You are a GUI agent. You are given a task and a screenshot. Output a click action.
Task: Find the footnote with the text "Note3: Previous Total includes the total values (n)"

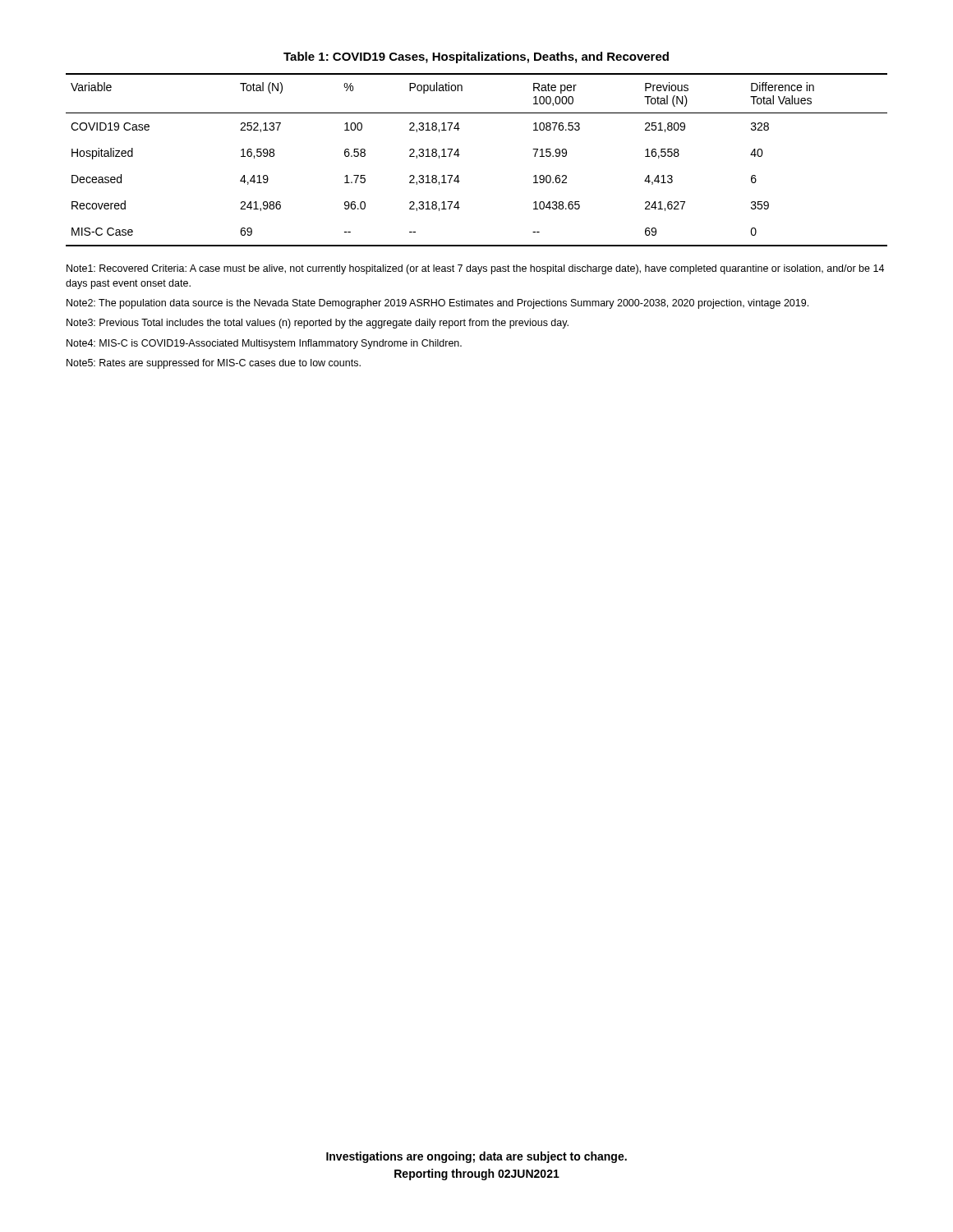click(318, 323)
